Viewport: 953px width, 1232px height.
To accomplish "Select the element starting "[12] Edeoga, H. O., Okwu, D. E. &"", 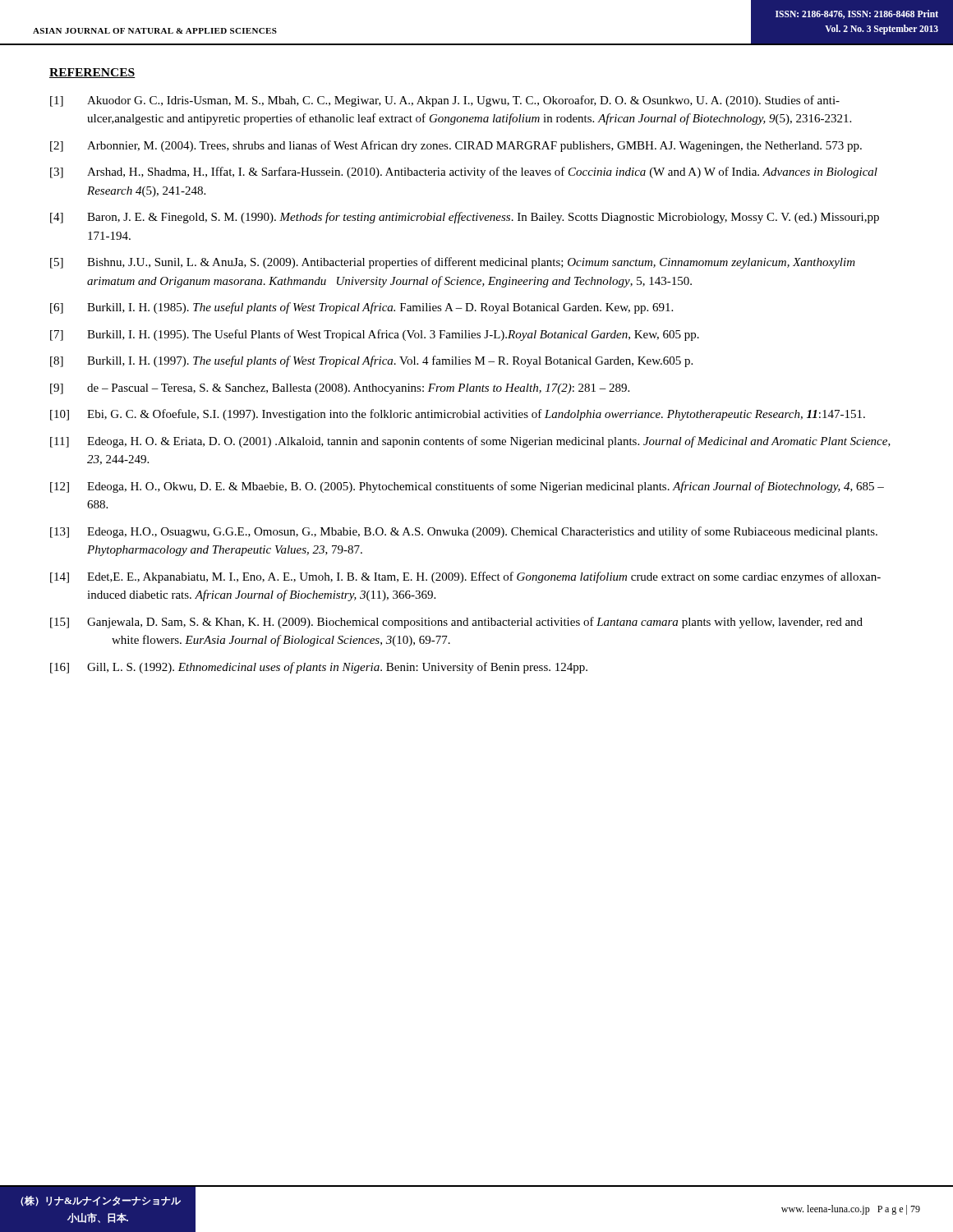I will [x=476, y=496].
